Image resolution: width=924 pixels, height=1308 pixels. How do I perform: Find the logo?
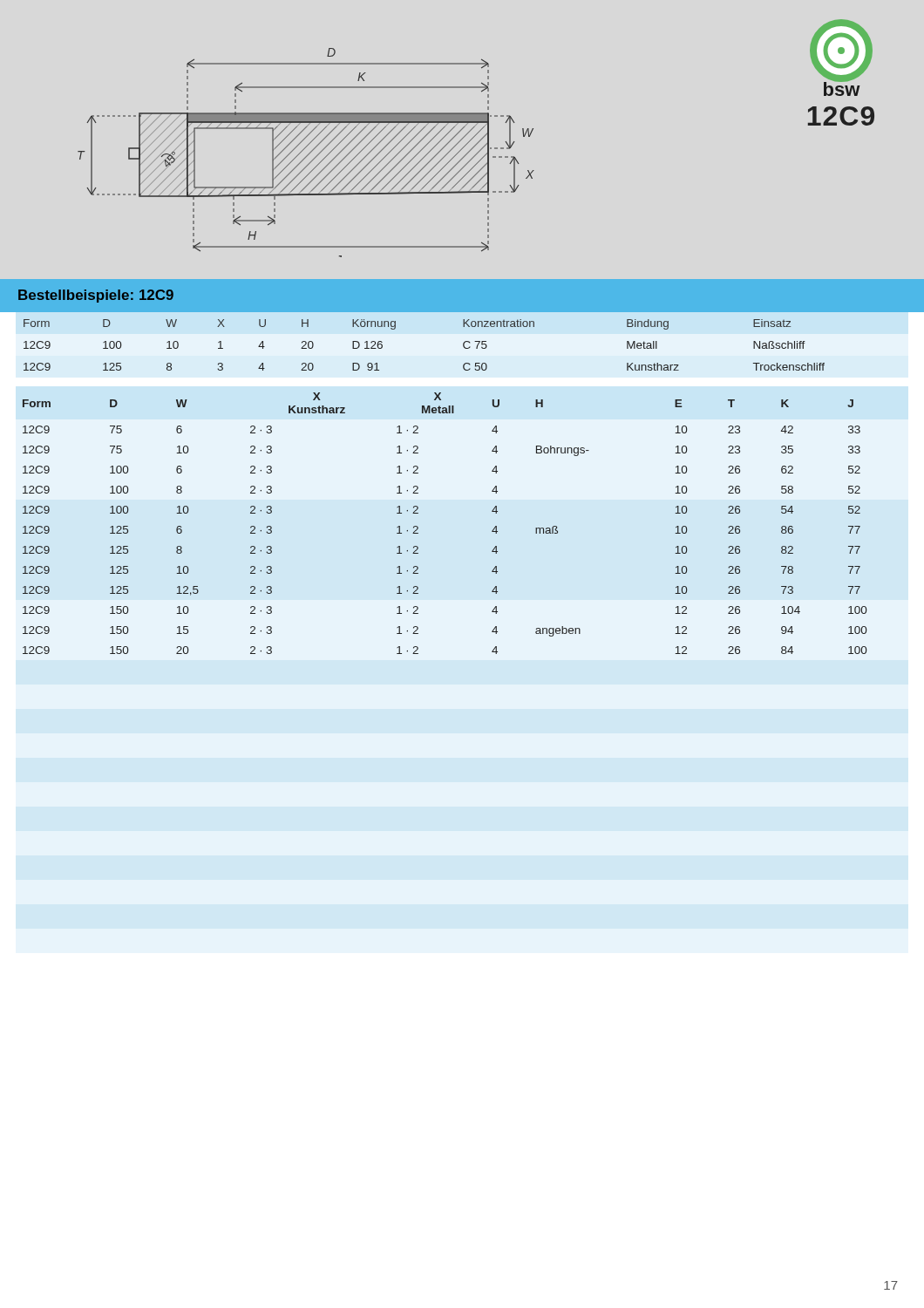tap(841, 75)
